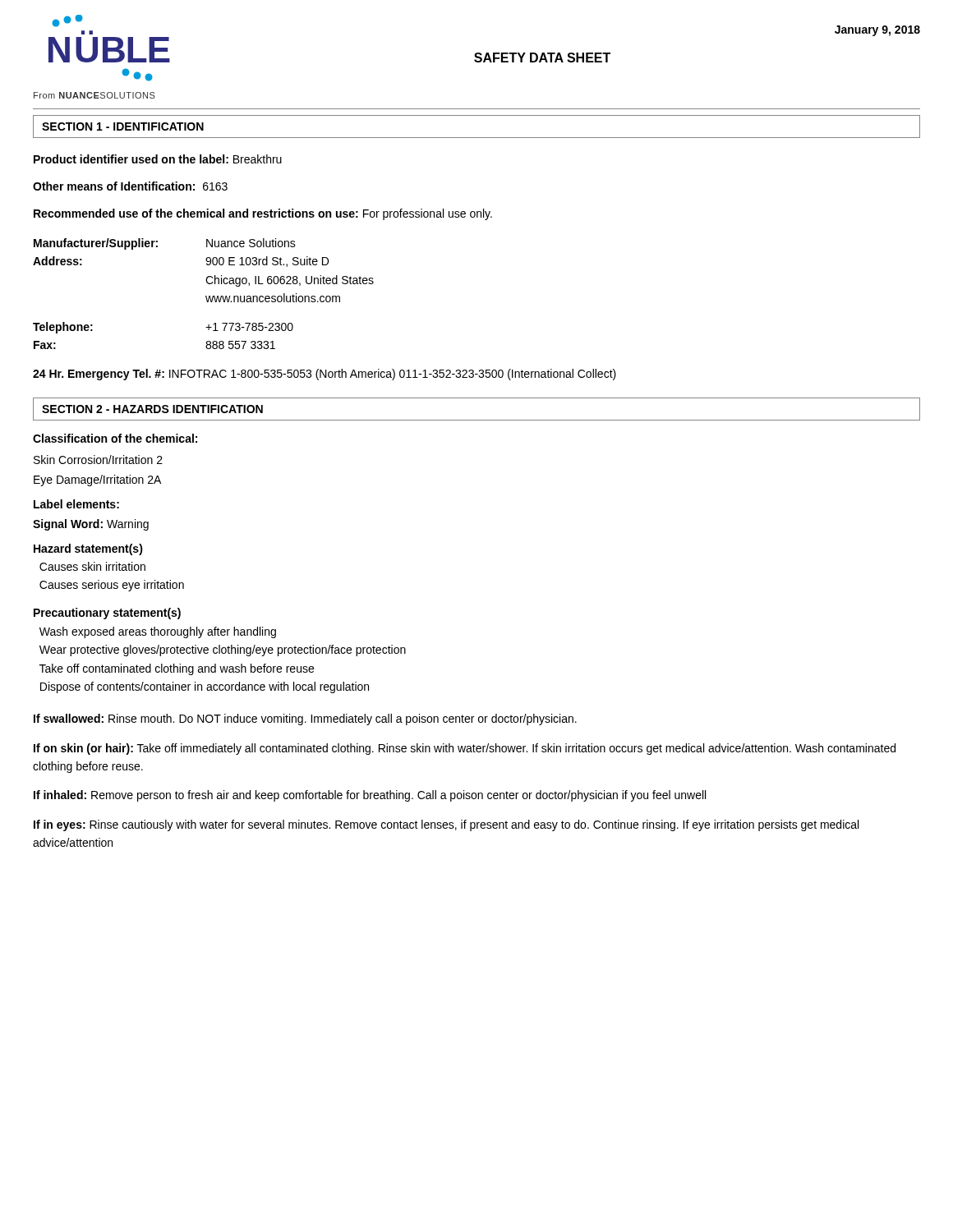The image size is (953, 1232).
Task: Locate the block of text that opens with "Hazard statement(s) Causes skin irritation Causes serious"
Action: (109, 567)
